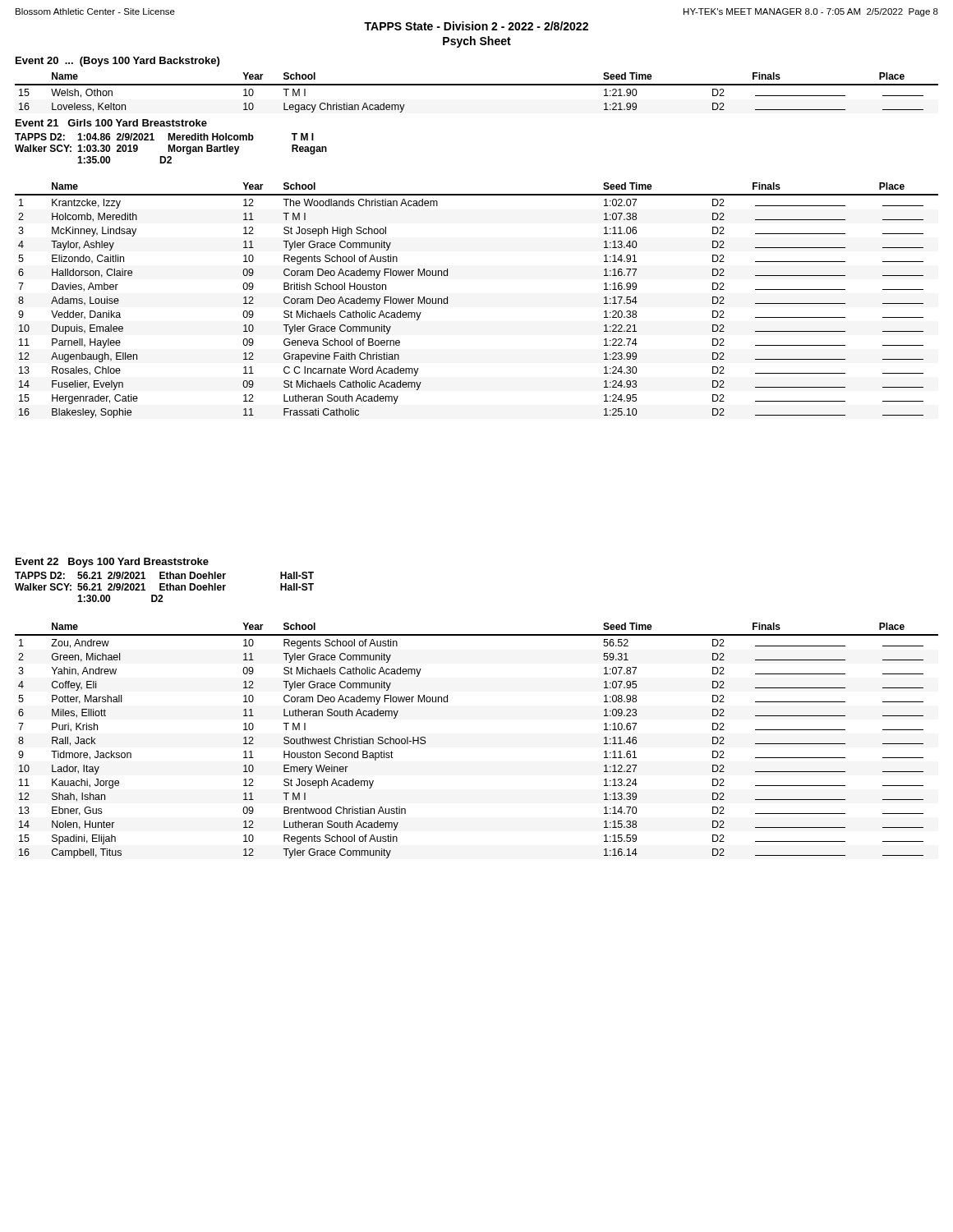The height and width of the screenshot is (1232, 953).
Task: Select the section header with the text "Event 22 Boys 100 Yard Breaststroke"
Action: 112,561
